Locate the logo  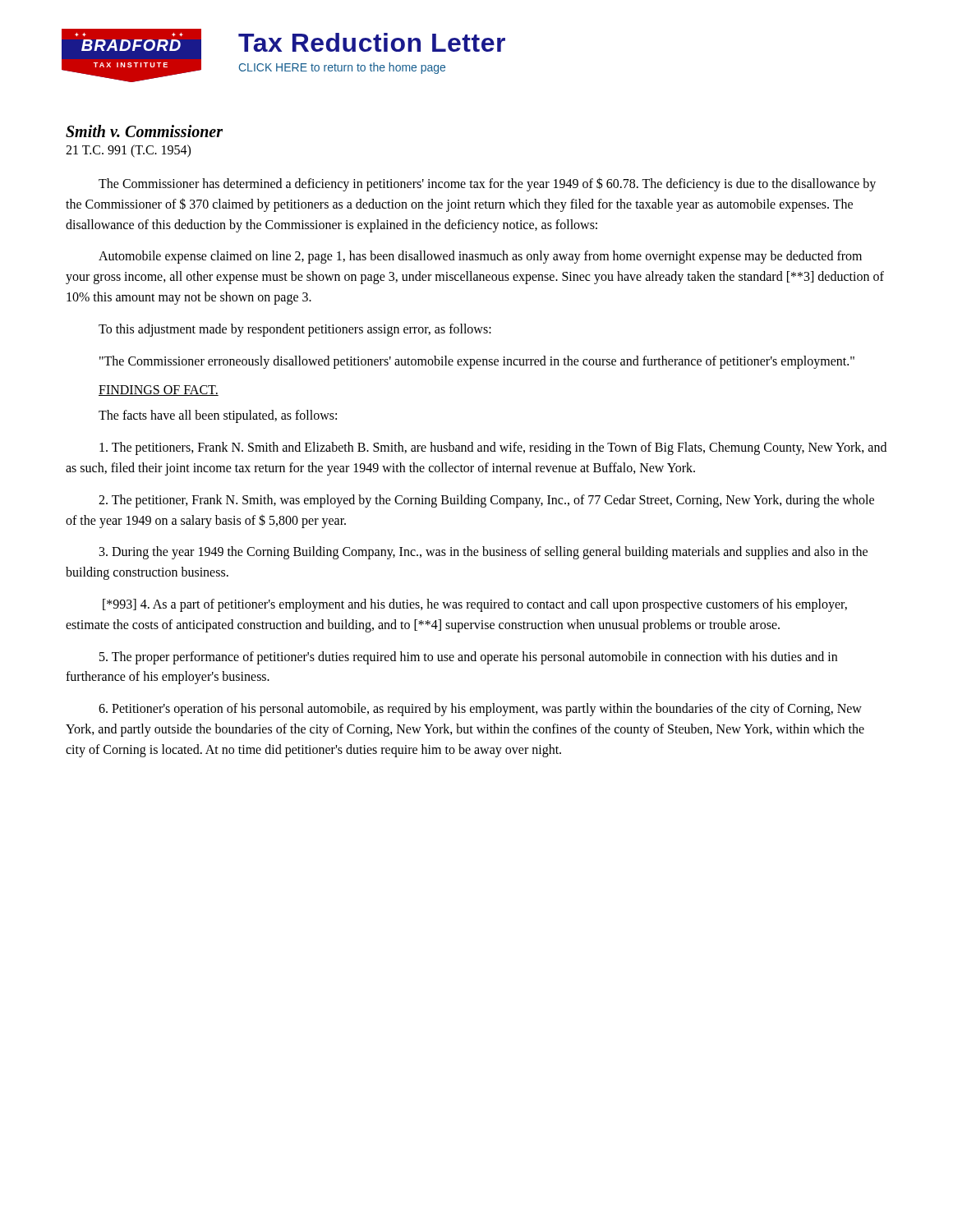(131, 57)
